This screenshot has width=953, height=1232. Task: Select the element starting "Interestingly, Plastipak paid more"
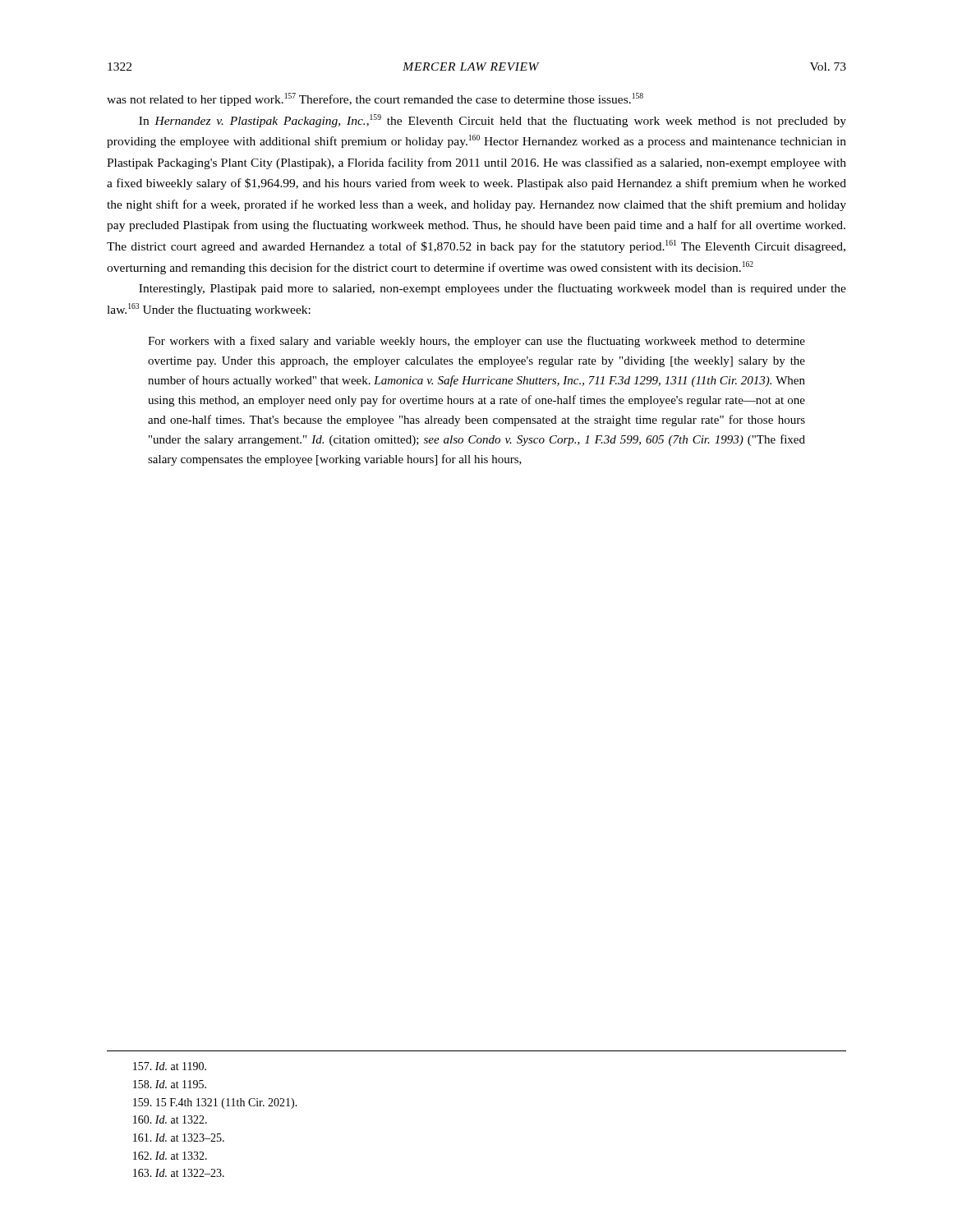click(x=476, y=299)
